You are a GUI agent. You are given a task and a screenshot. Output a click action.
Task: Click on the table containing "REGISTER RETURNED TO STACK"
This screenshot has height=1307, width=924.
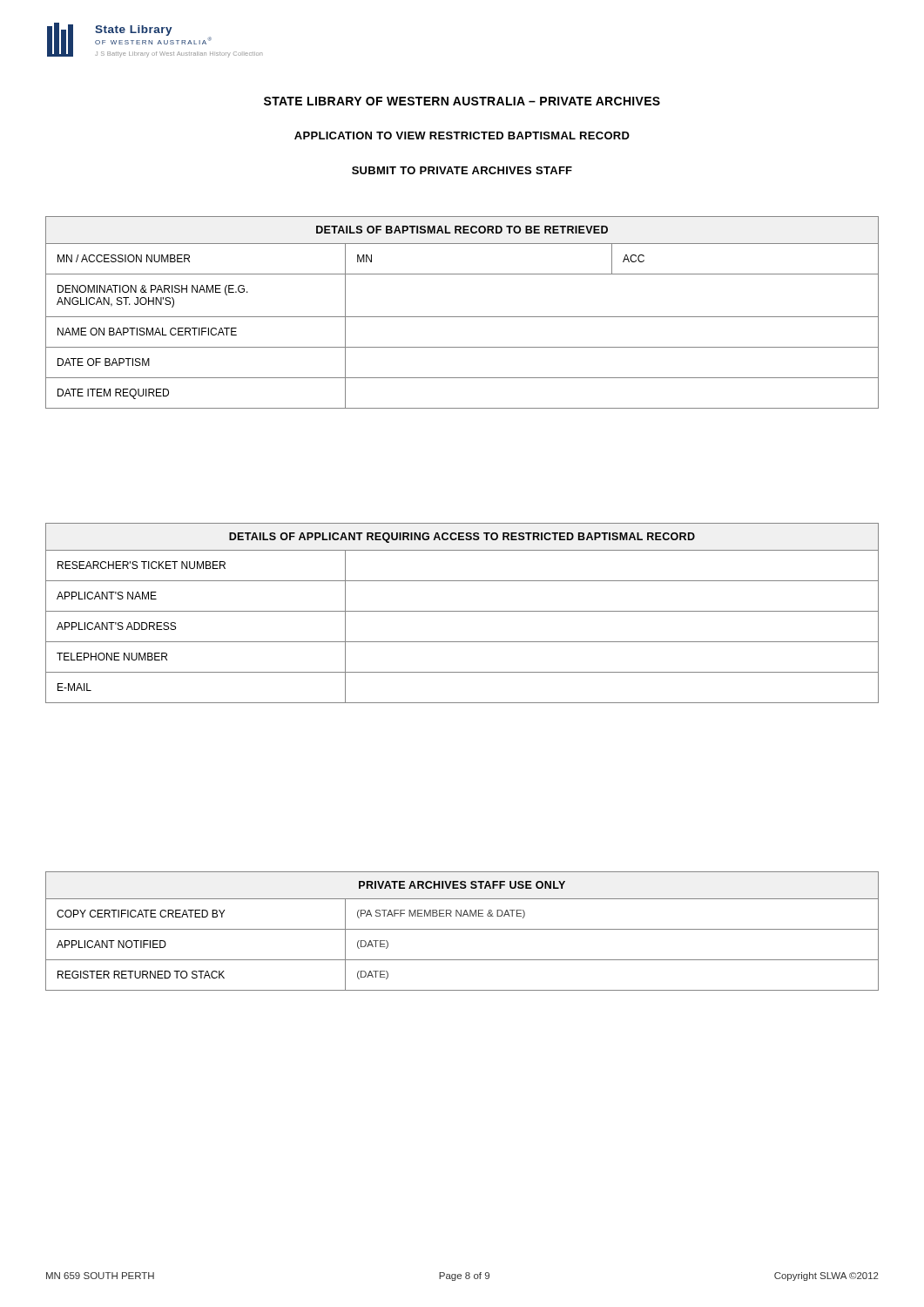[x=462, y=931]
